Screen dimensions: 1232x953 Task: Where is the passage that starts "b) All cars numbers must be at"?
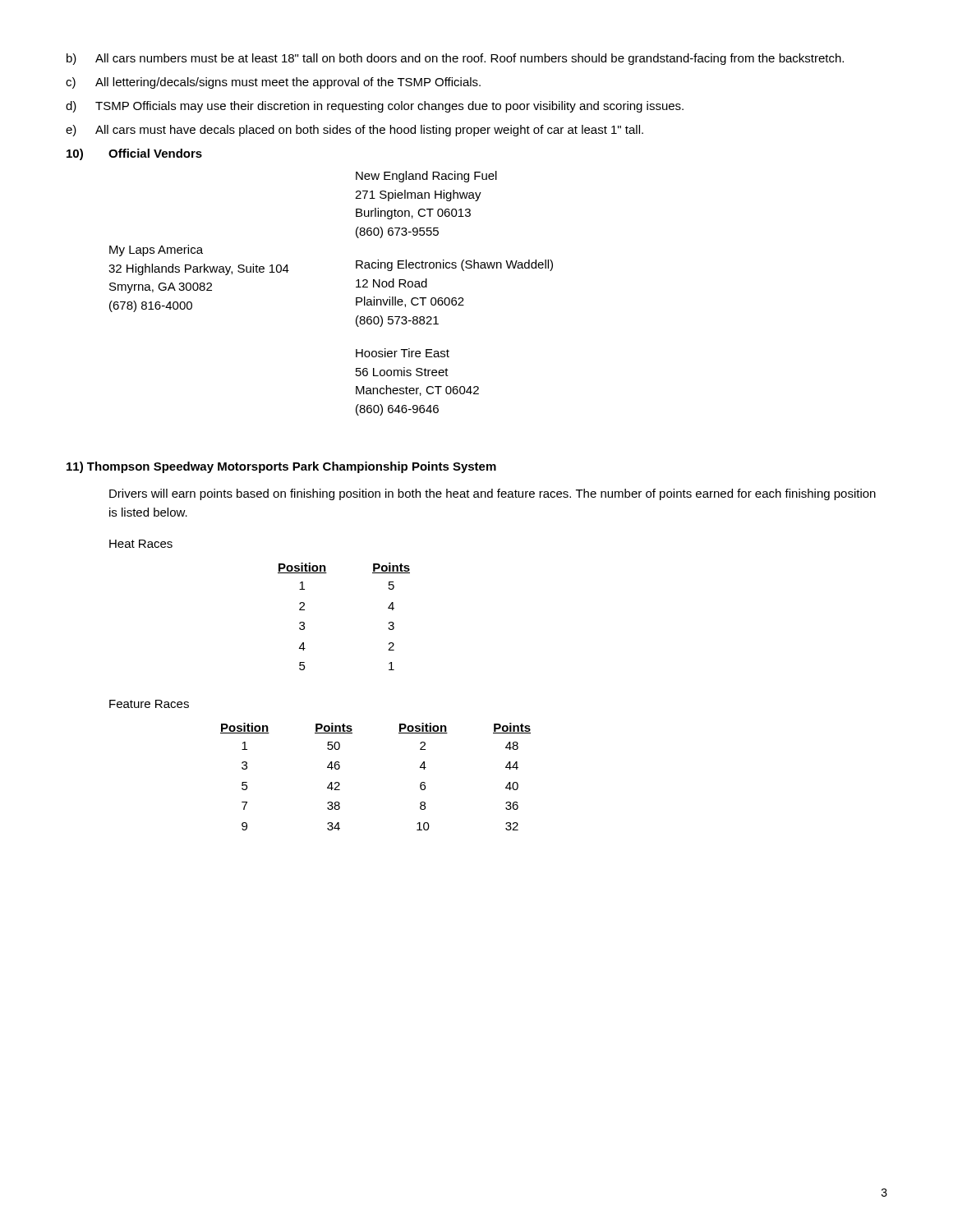[x=476, y=58]
